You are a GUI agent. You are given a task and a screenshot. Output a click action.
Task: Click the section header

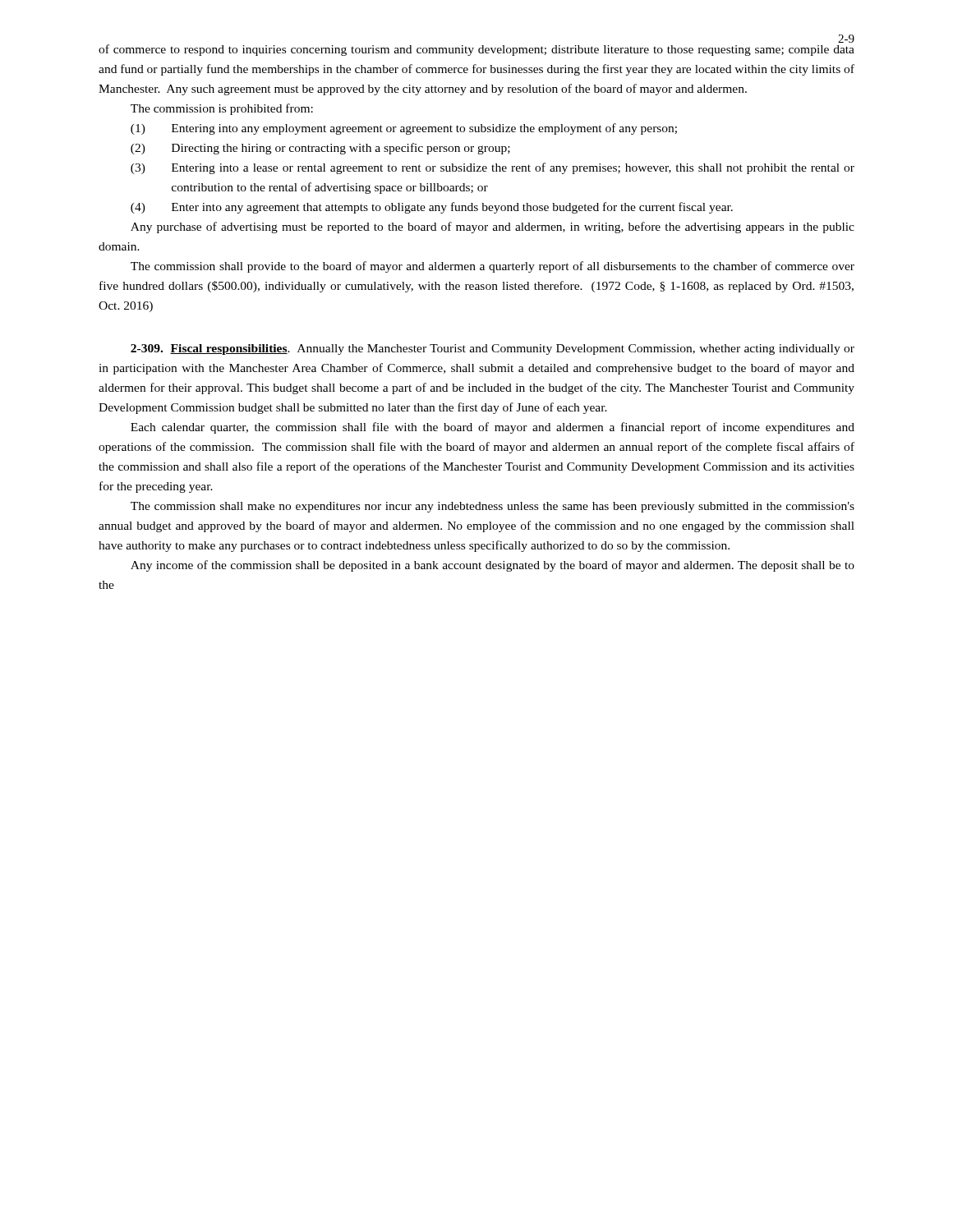[476, 378]
